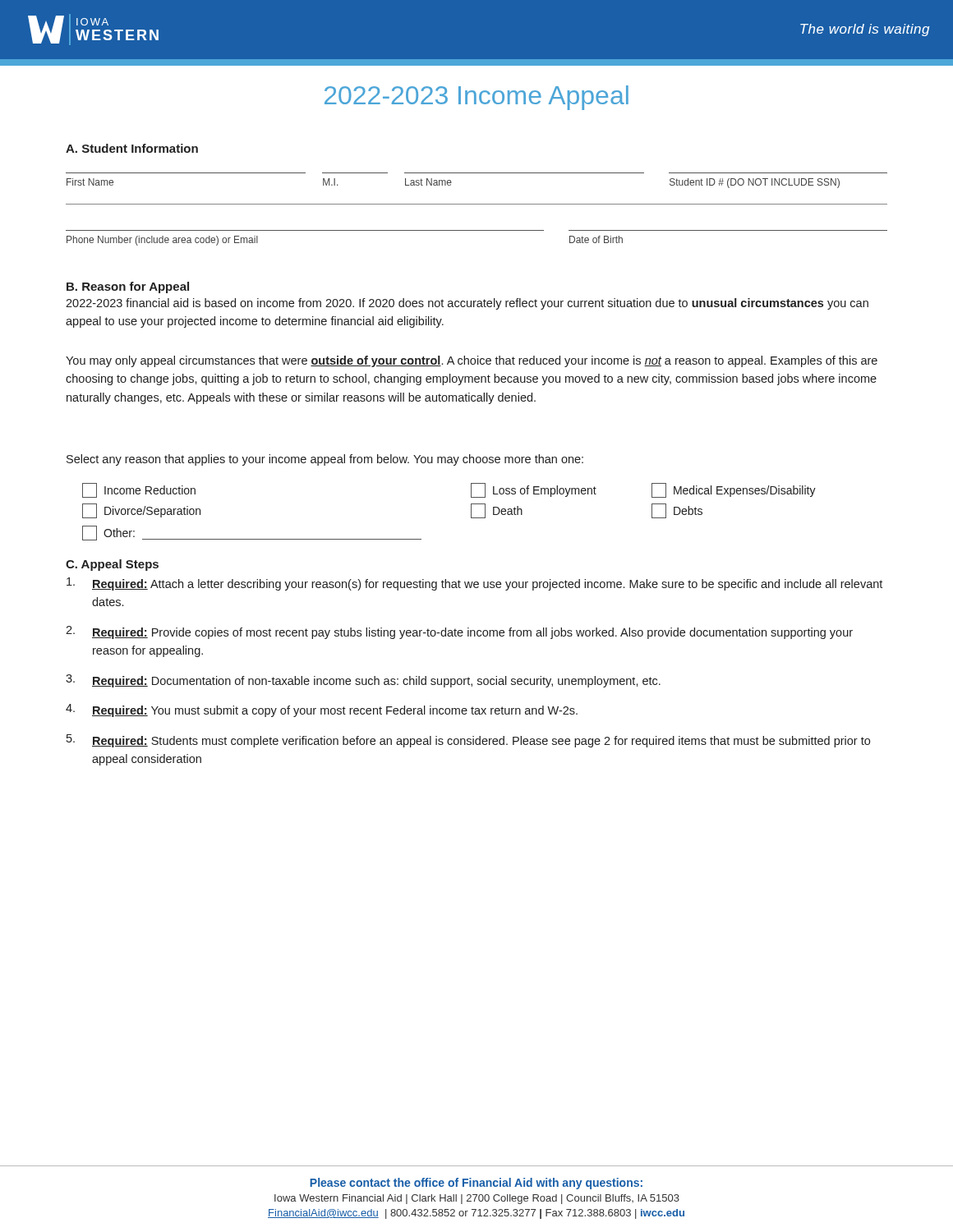Click on the table containing "Phone Number (include area code)"

click(x=476, y=229)
